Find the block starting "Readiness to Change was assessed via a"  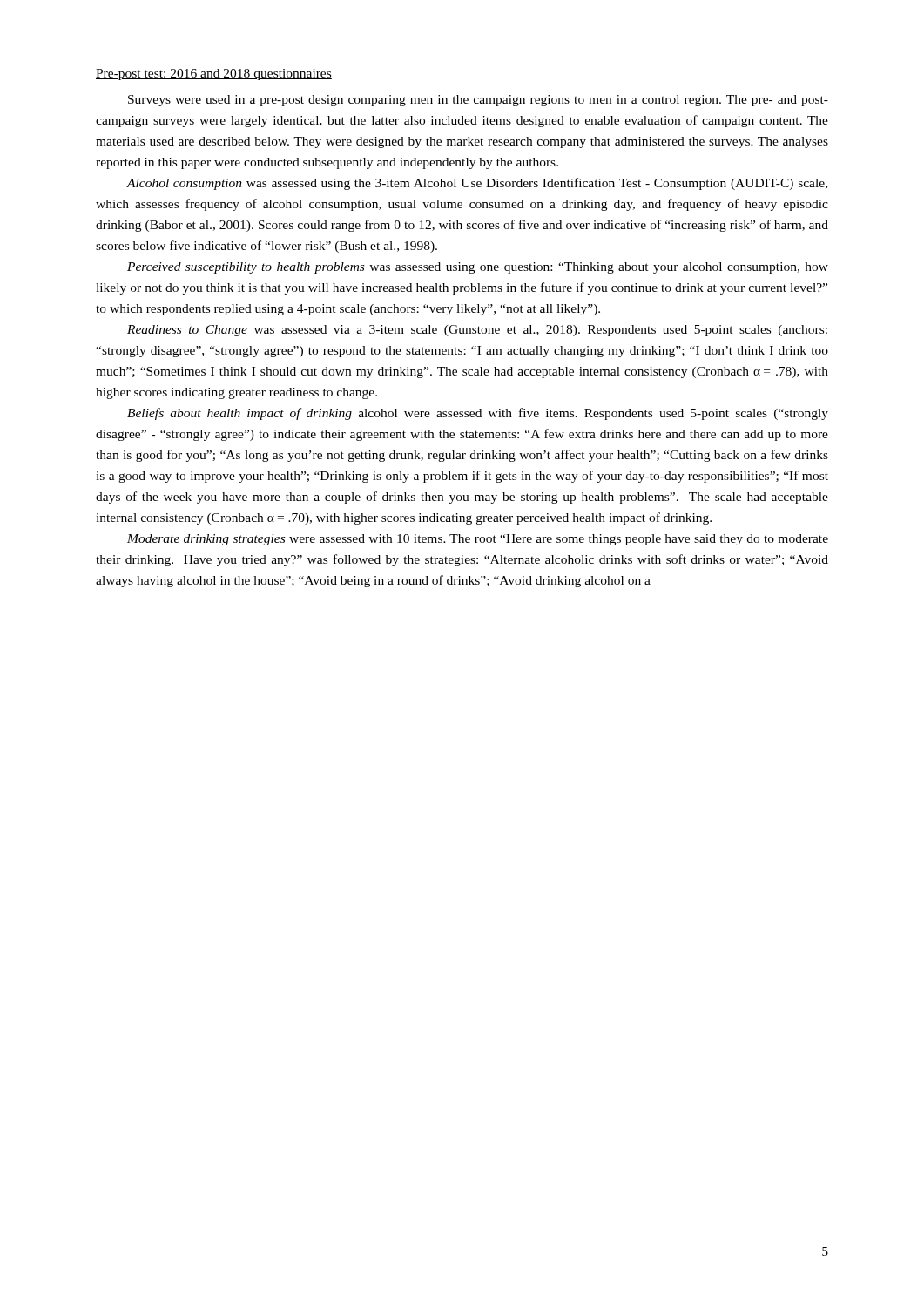pyautogui.click(x=462, y=361)
